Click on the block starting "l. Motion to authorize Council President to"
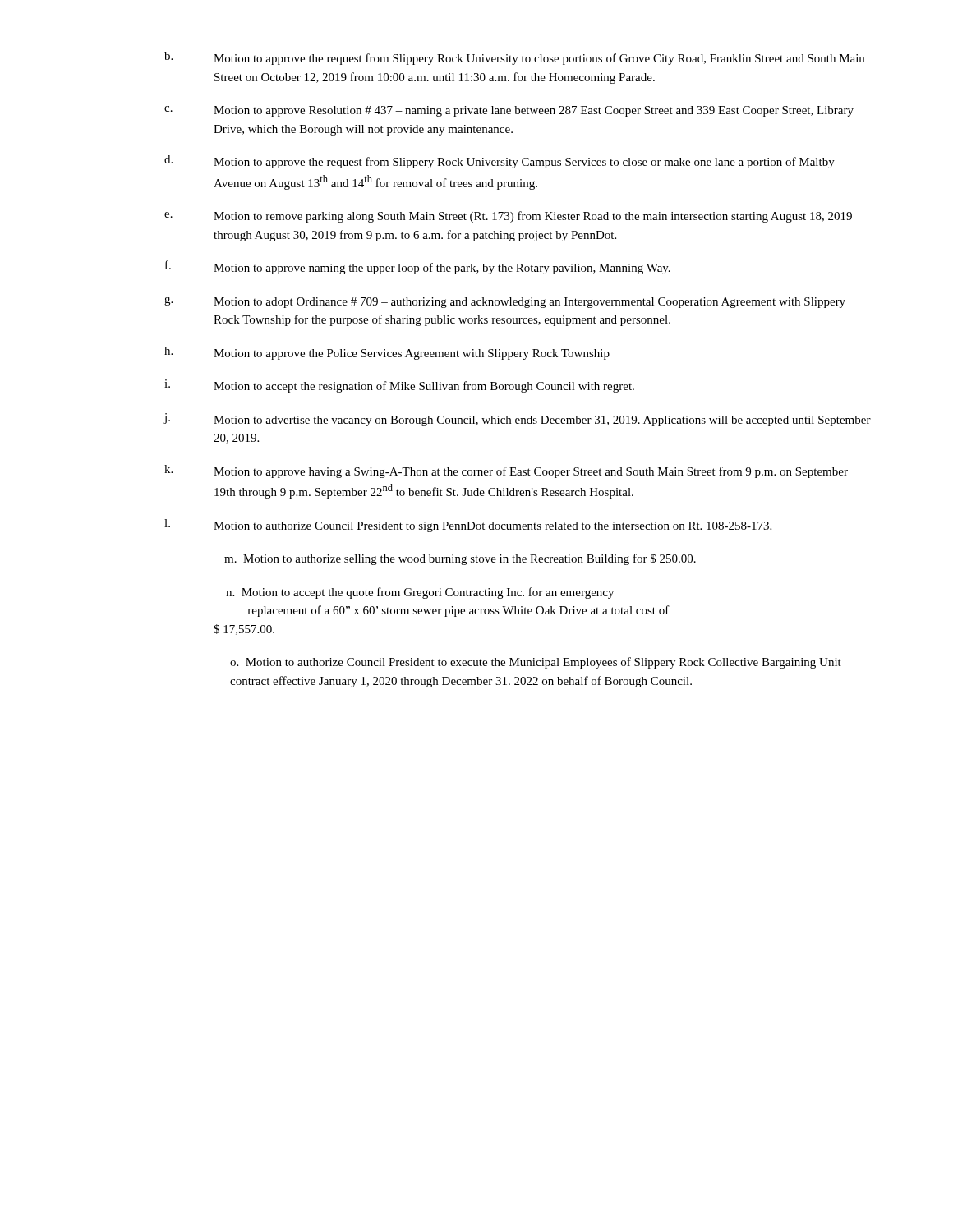The height and width of the screenshot is (1232, 953). (x=518, y=525)
